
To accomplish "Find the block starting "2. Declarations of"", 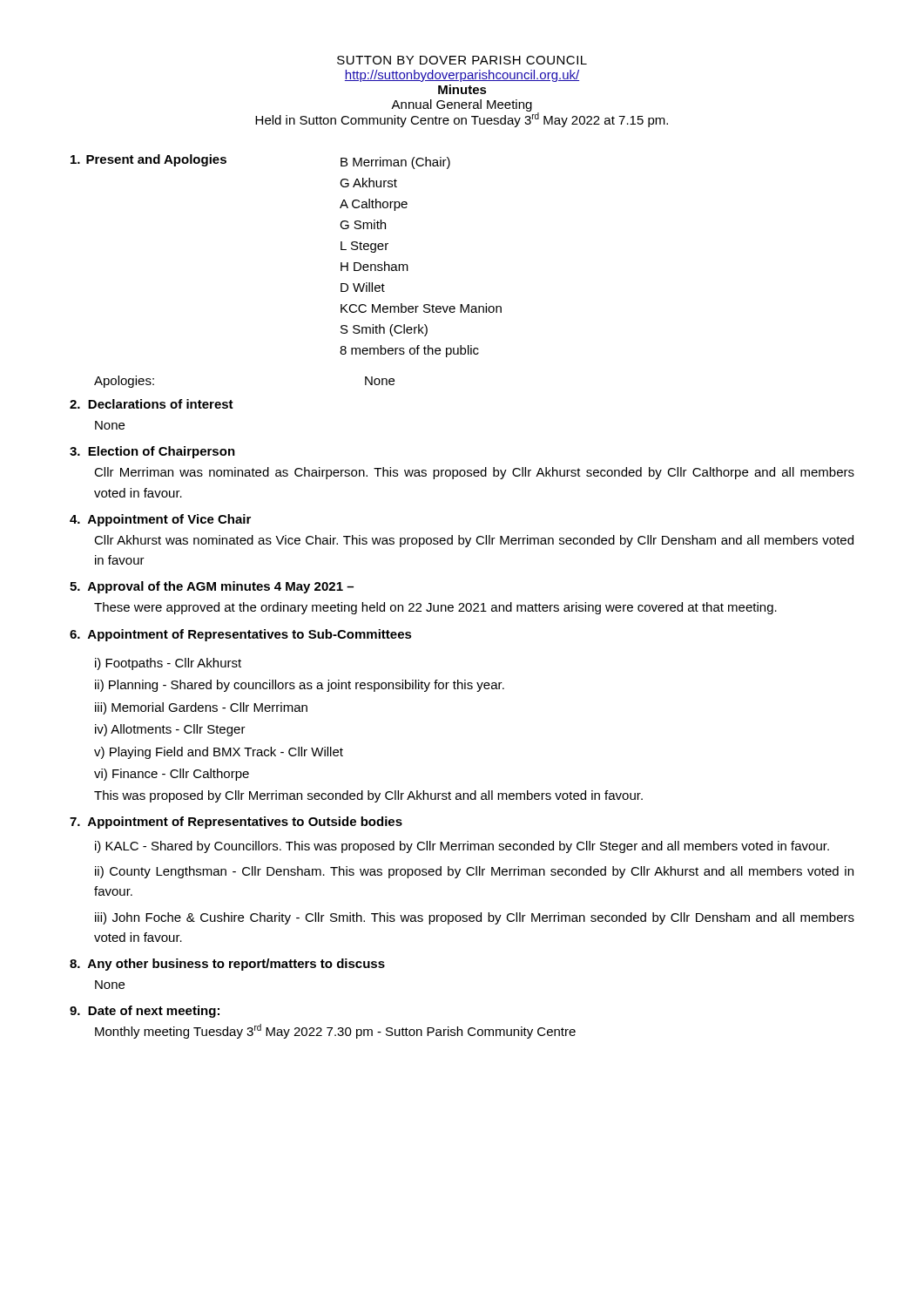I will [152, 404].
